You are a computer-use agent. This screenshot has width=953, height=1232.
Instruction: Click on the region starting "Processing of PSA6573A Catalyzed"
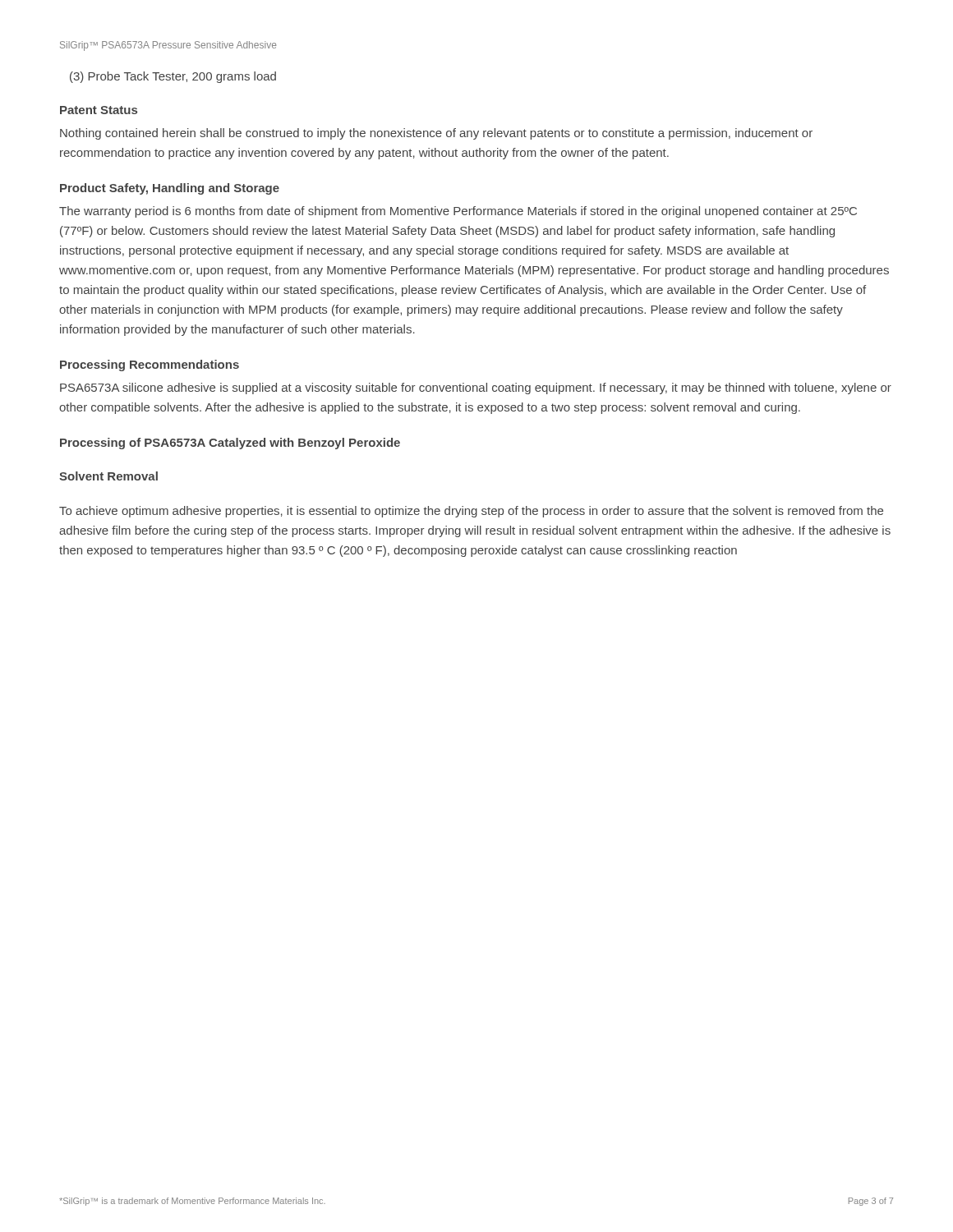click(x=230, y=444)
